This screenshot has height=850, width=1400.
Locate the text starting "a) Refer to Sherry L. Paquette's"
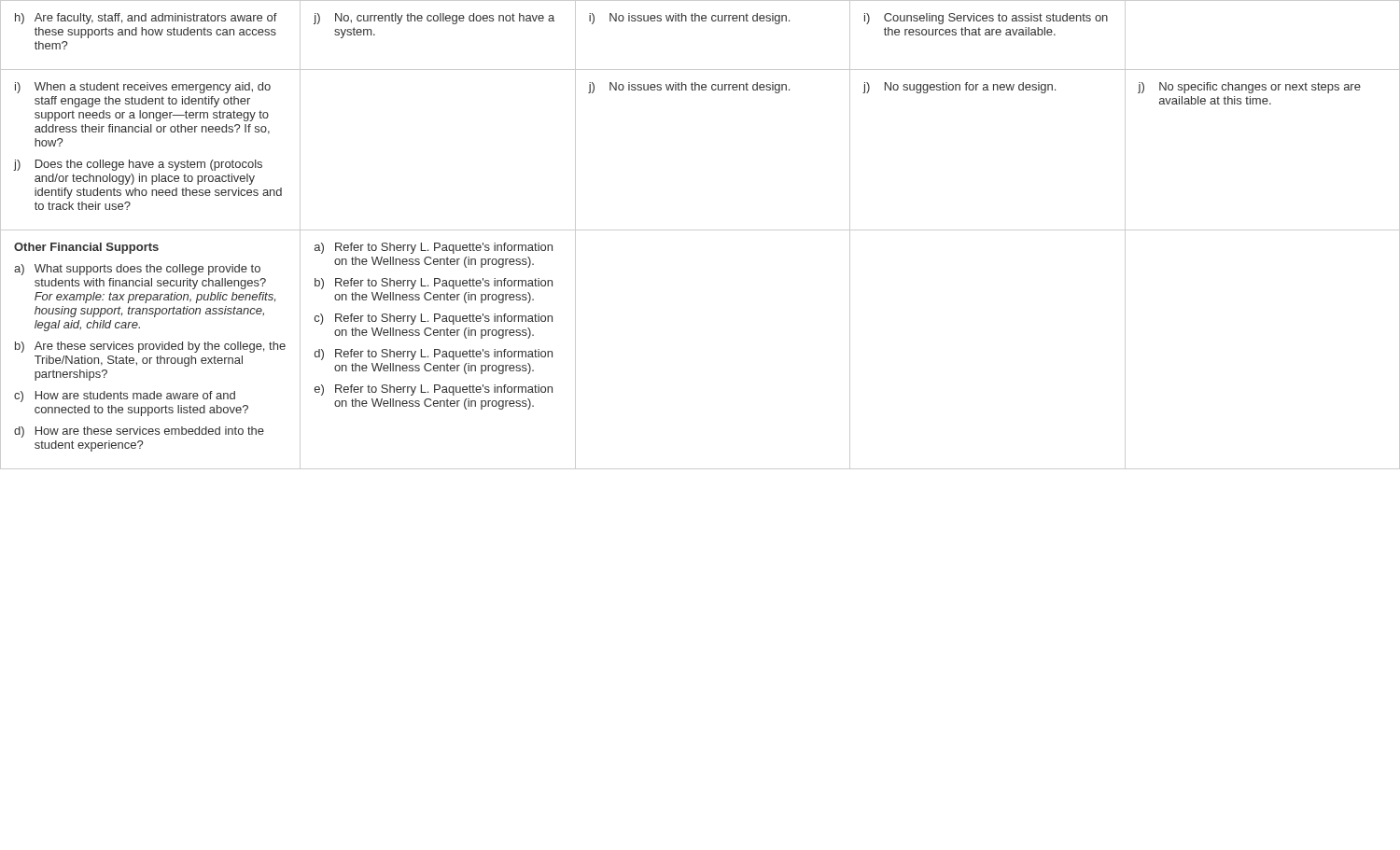tap(438, 254)
